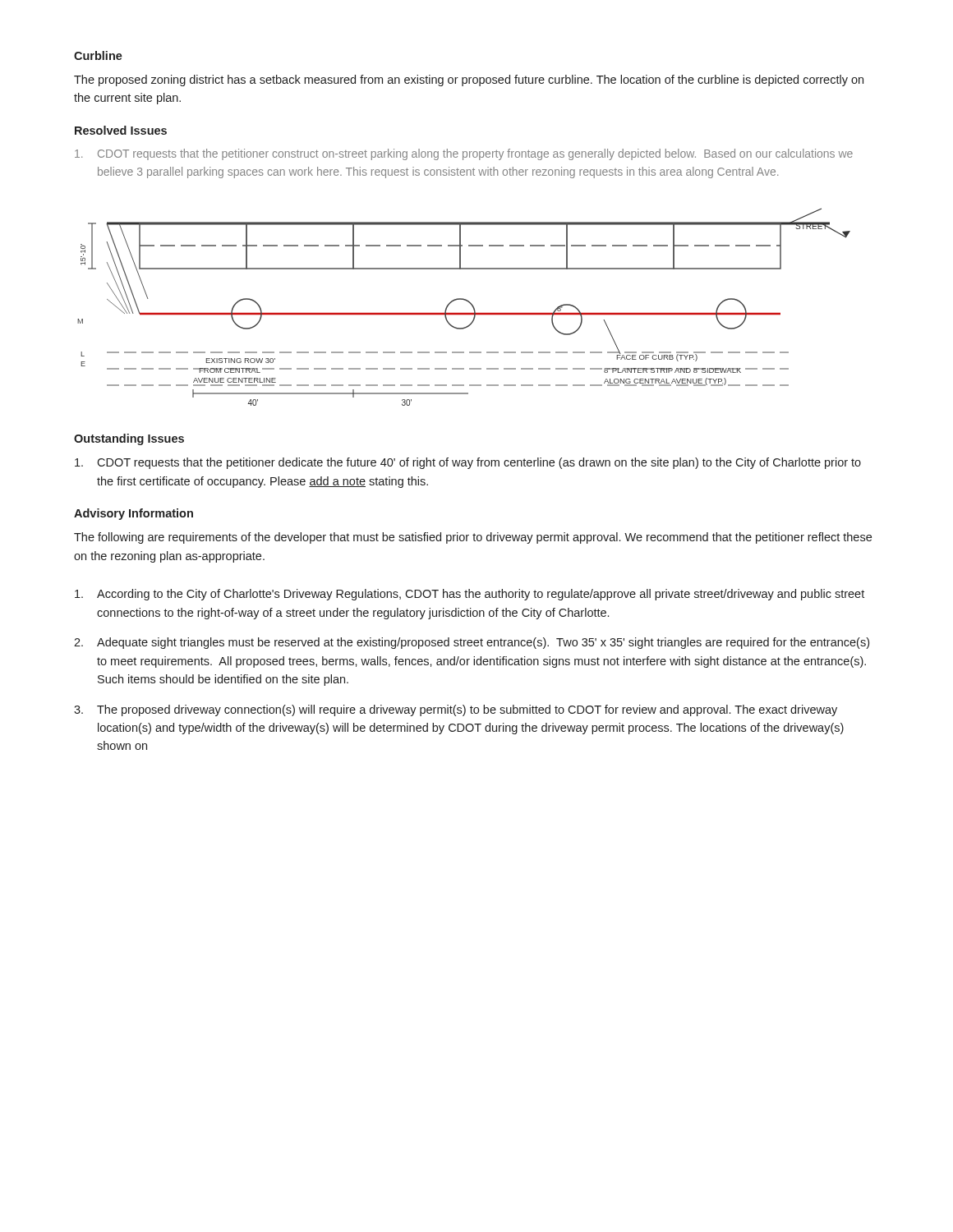
Task: Point to the text starting "CDOT requests that the petitioner dedicate the future"
Action: 476,472
